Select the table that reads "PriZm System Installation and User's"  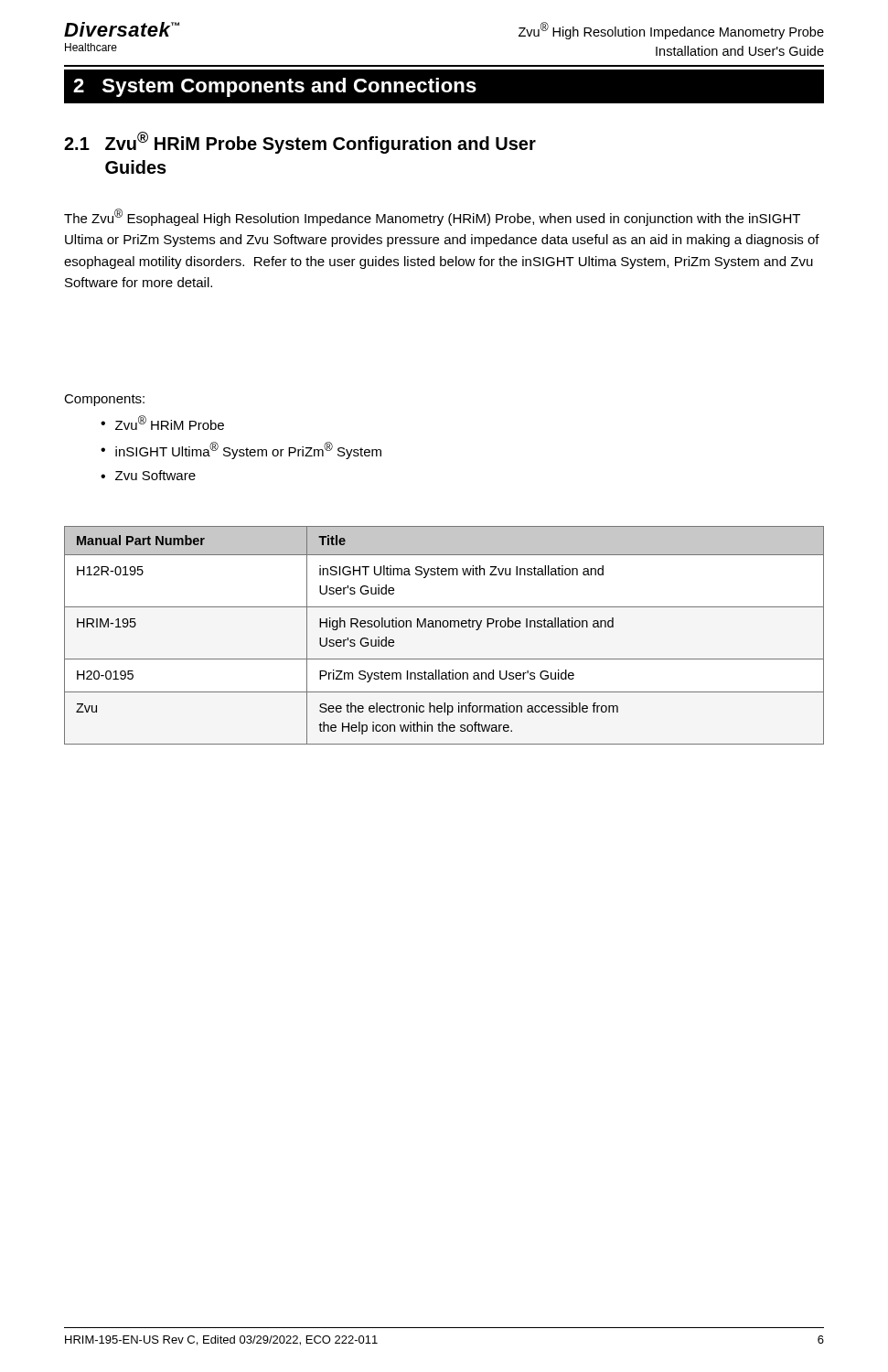coord(444,635)
